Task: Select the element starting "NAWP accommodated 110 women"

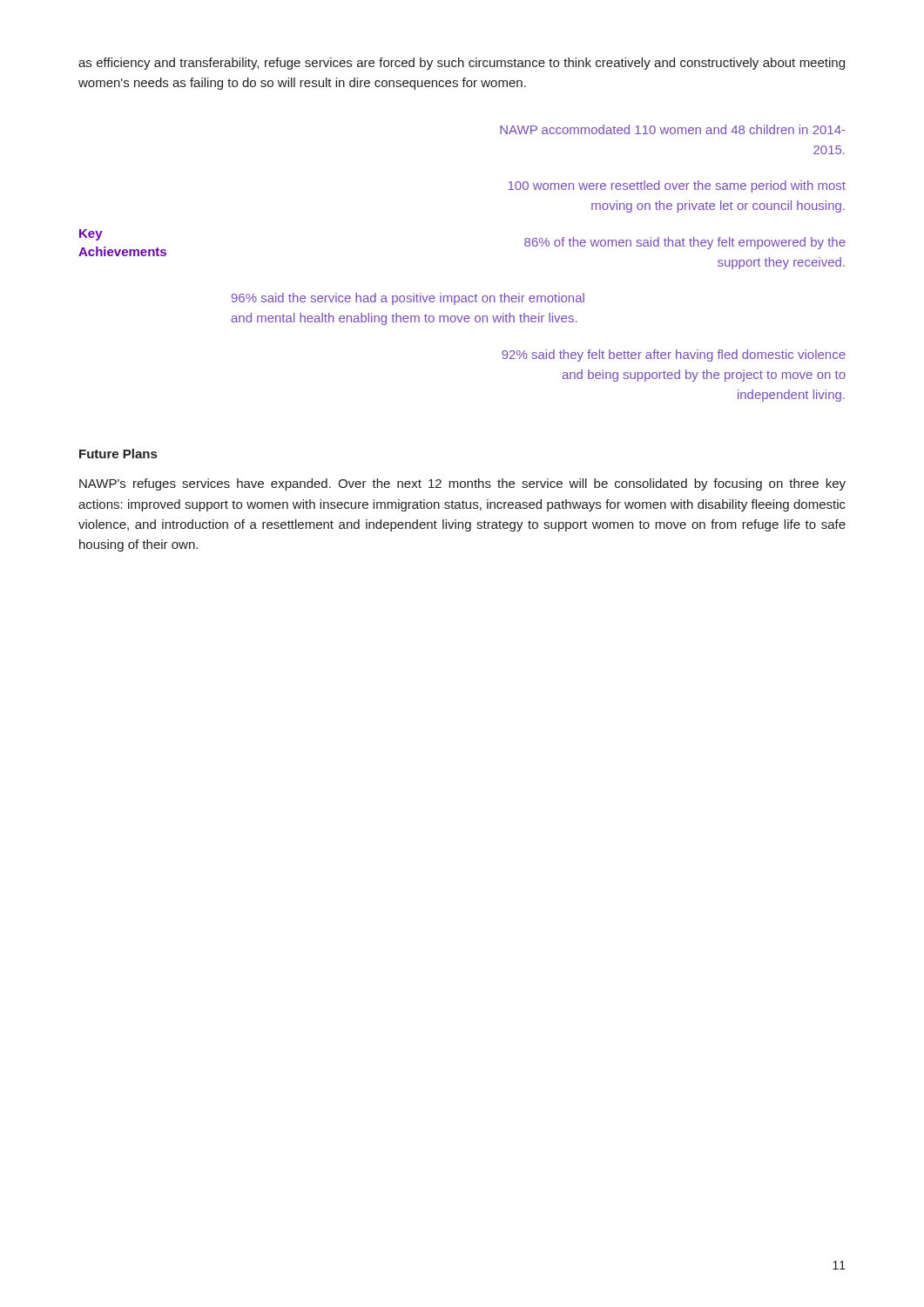Action: click(x=672, y=139)
